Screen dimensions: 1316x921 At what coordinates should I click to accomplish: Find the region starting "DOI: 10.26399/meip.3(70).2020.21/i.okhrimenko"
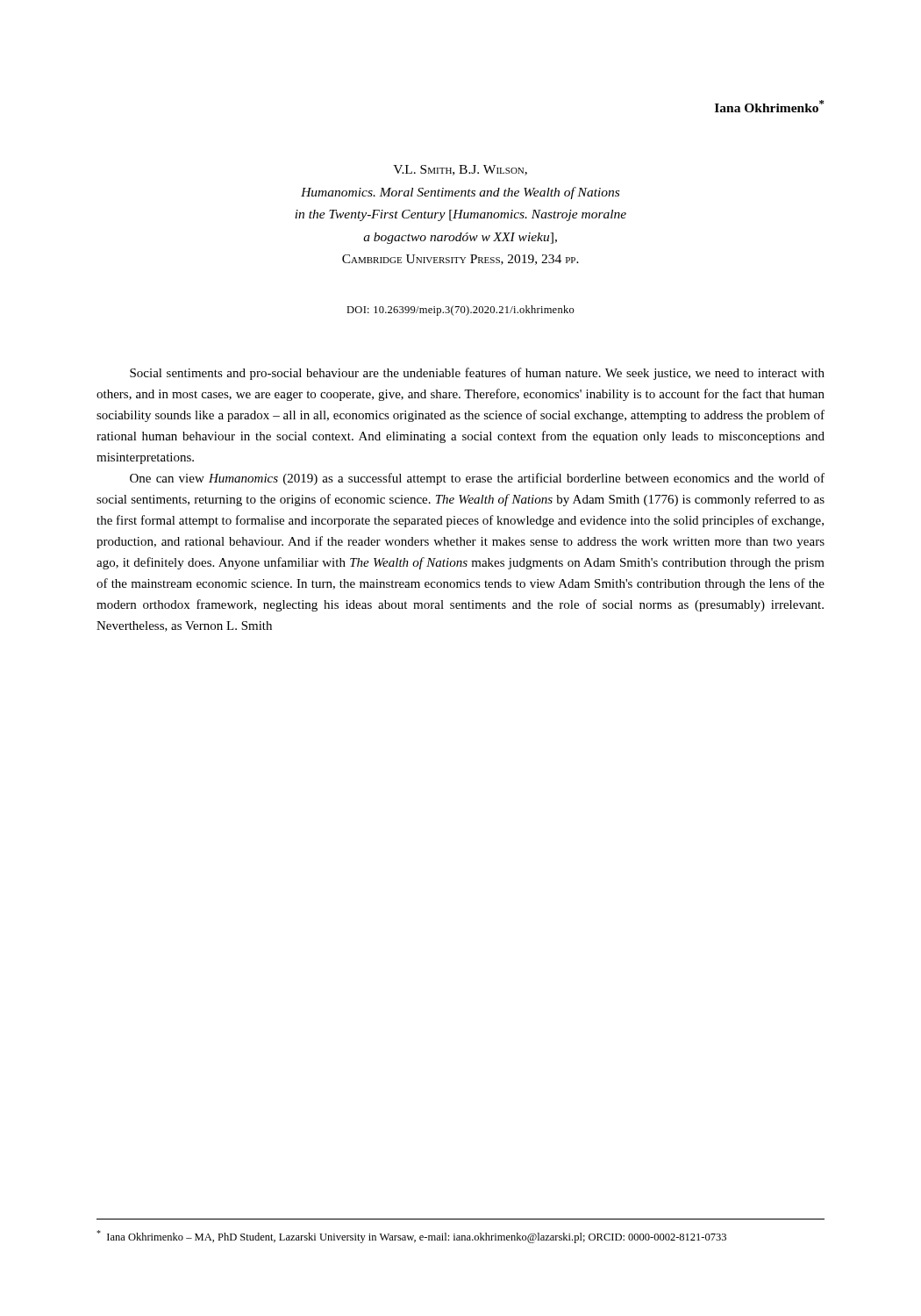[x=460, y=310]
